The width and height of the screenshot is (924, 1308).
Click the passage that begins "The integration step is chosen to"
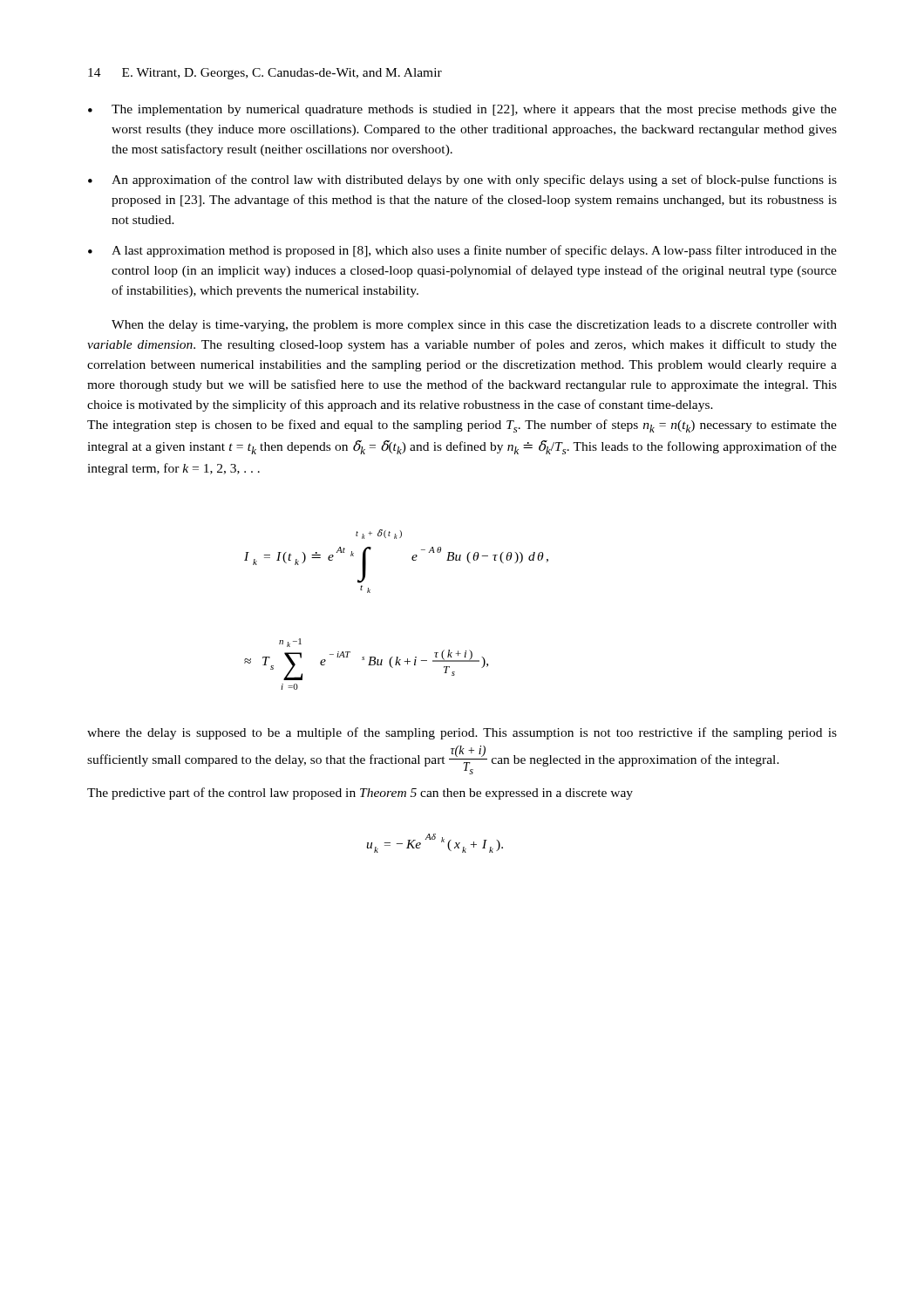point(462,446)
